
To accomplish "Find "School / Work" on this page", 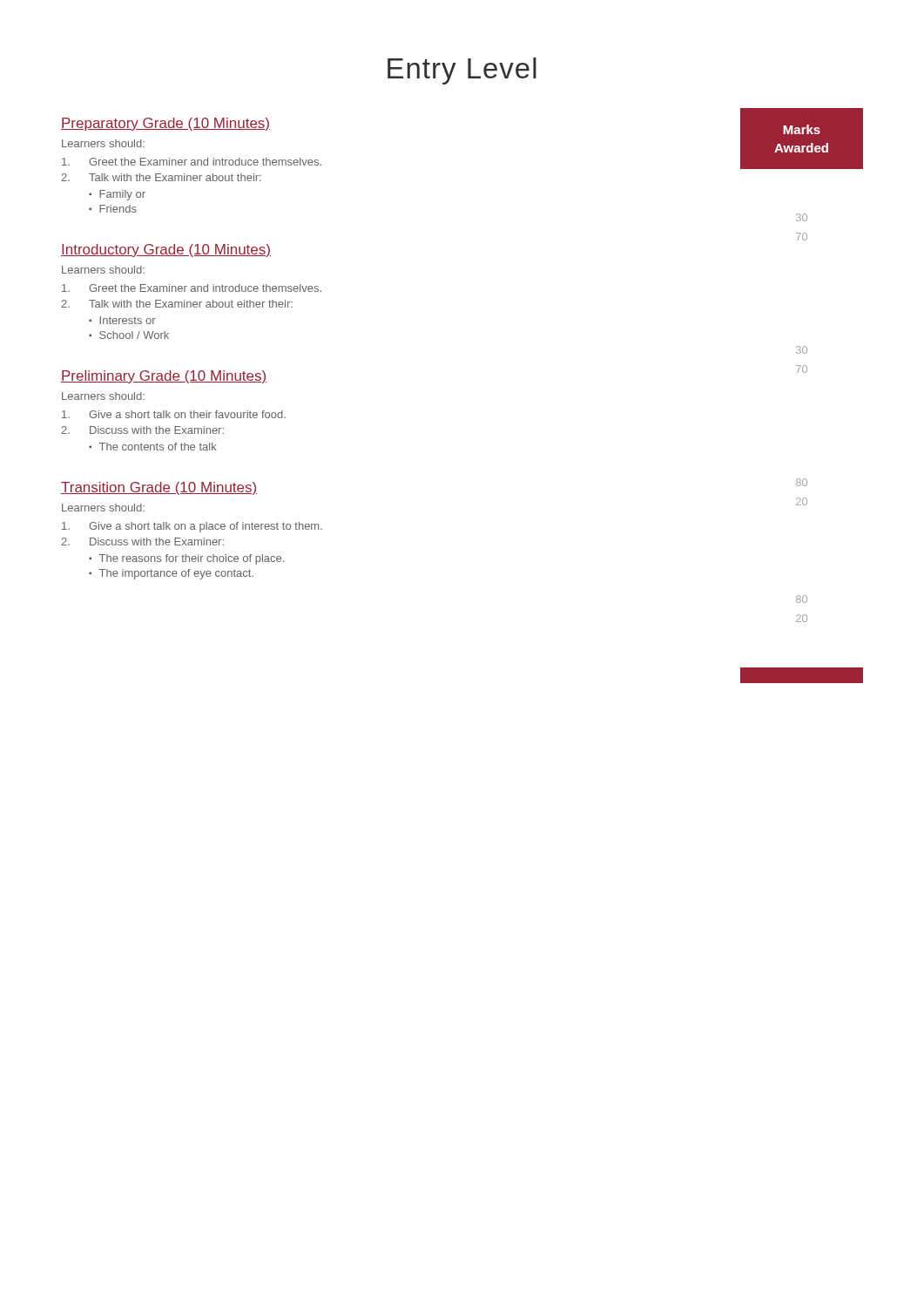I will click(x=134, y=335).
